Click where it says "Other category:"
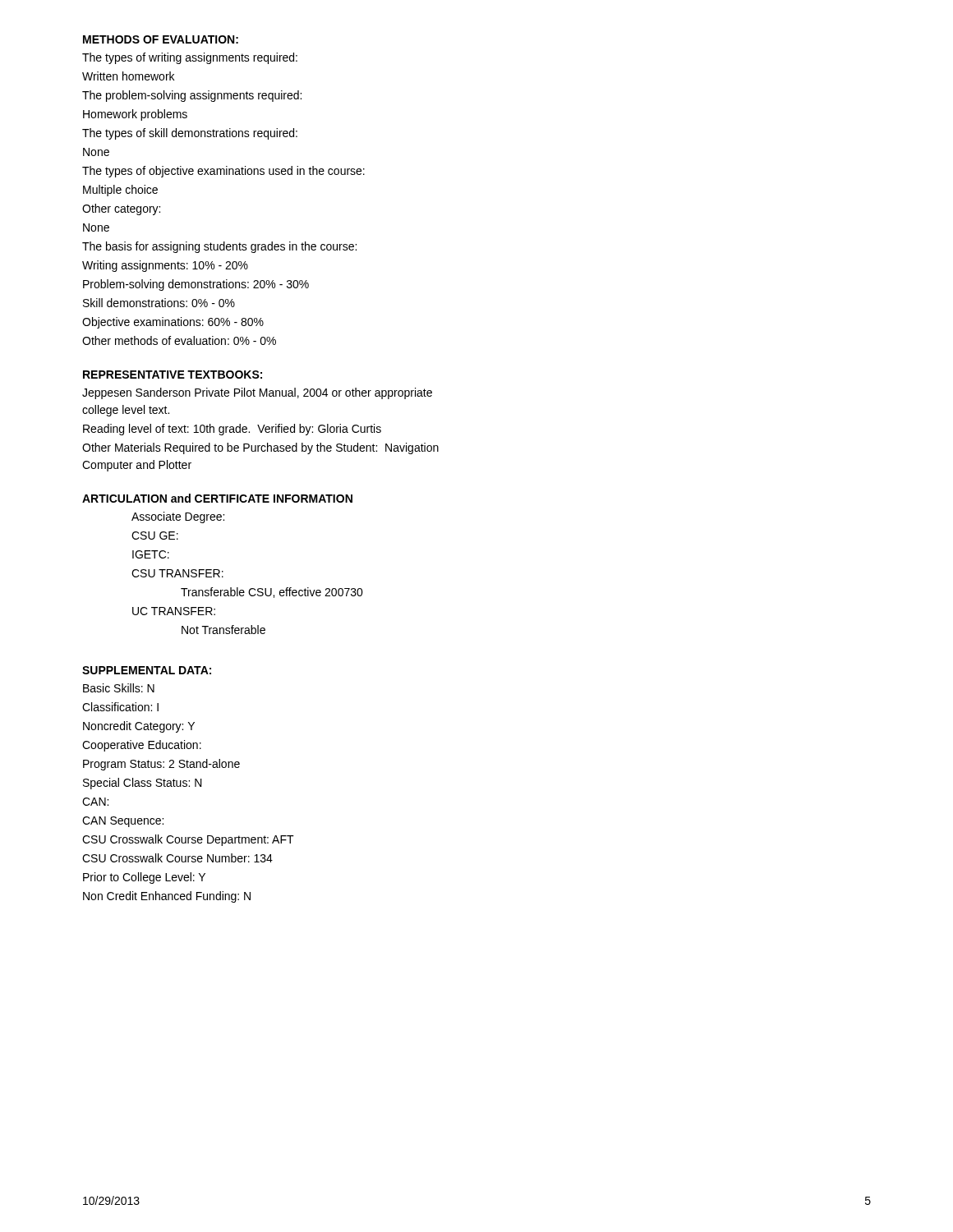 122,209
